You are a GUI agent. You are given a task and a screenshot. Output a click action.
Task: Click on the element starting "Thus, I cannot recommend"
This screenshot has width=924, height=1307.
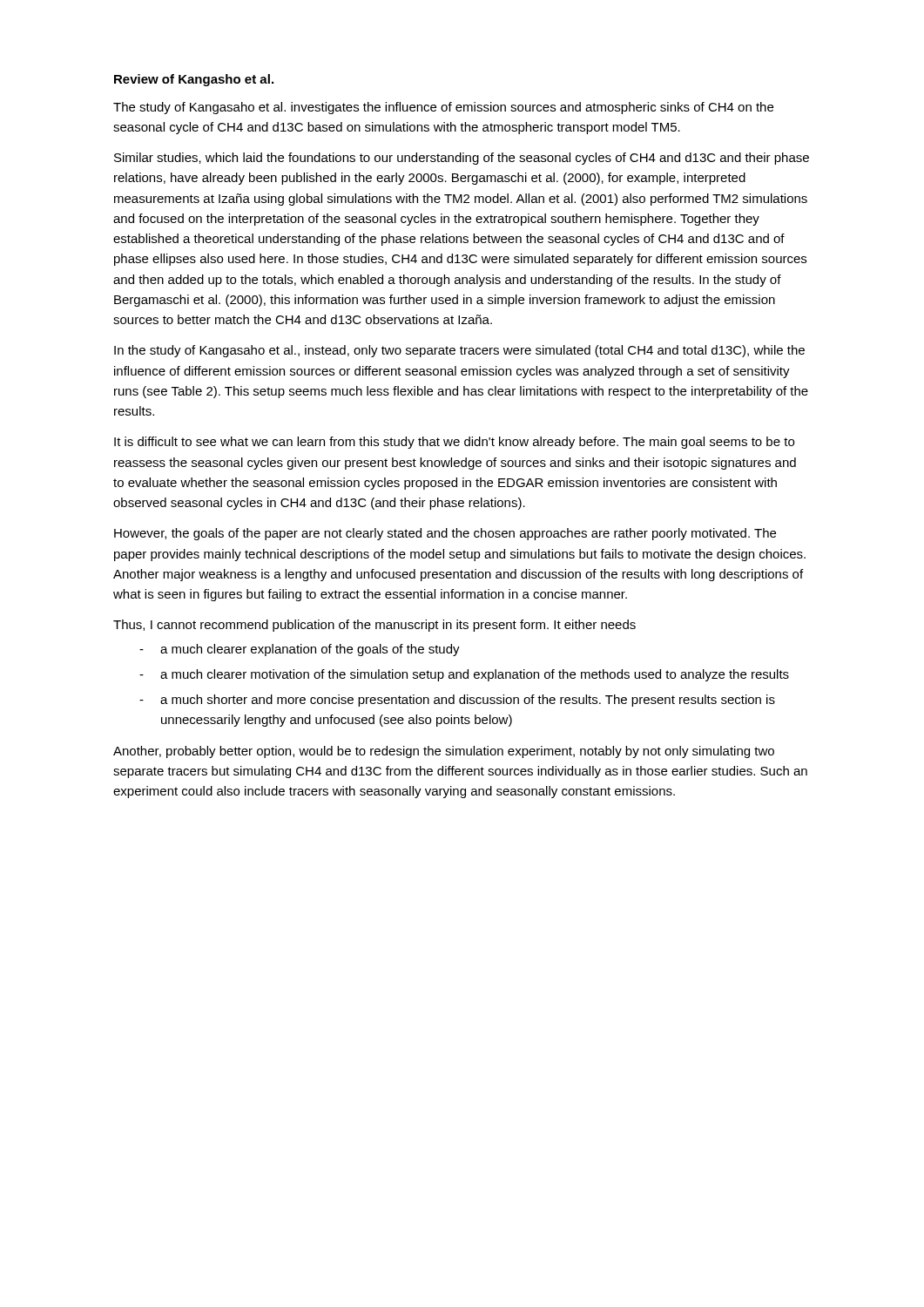tap(375, 625)
